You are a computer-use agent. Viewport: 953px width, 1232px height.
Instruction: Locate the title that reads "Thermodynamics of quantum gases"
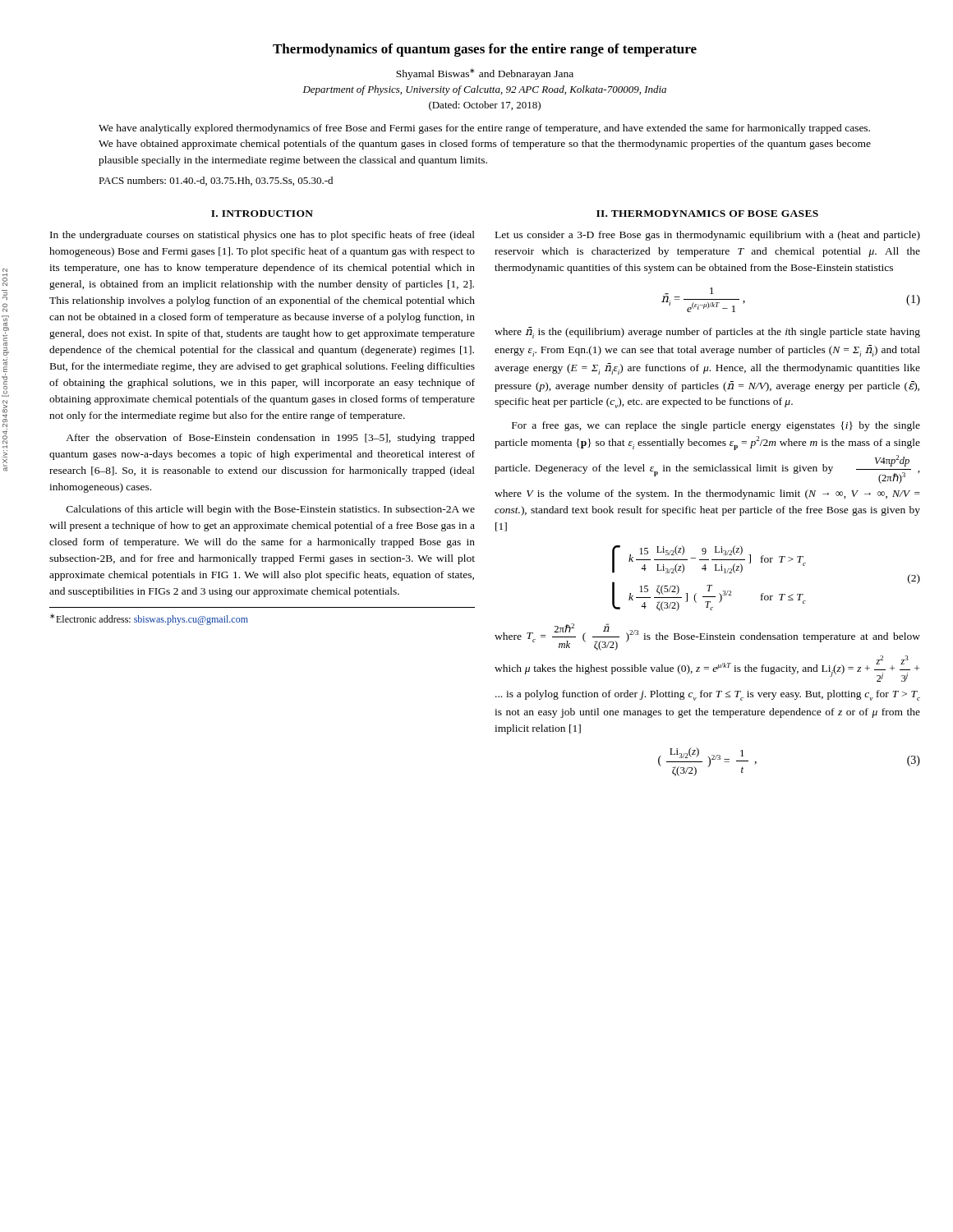point(485,49)
